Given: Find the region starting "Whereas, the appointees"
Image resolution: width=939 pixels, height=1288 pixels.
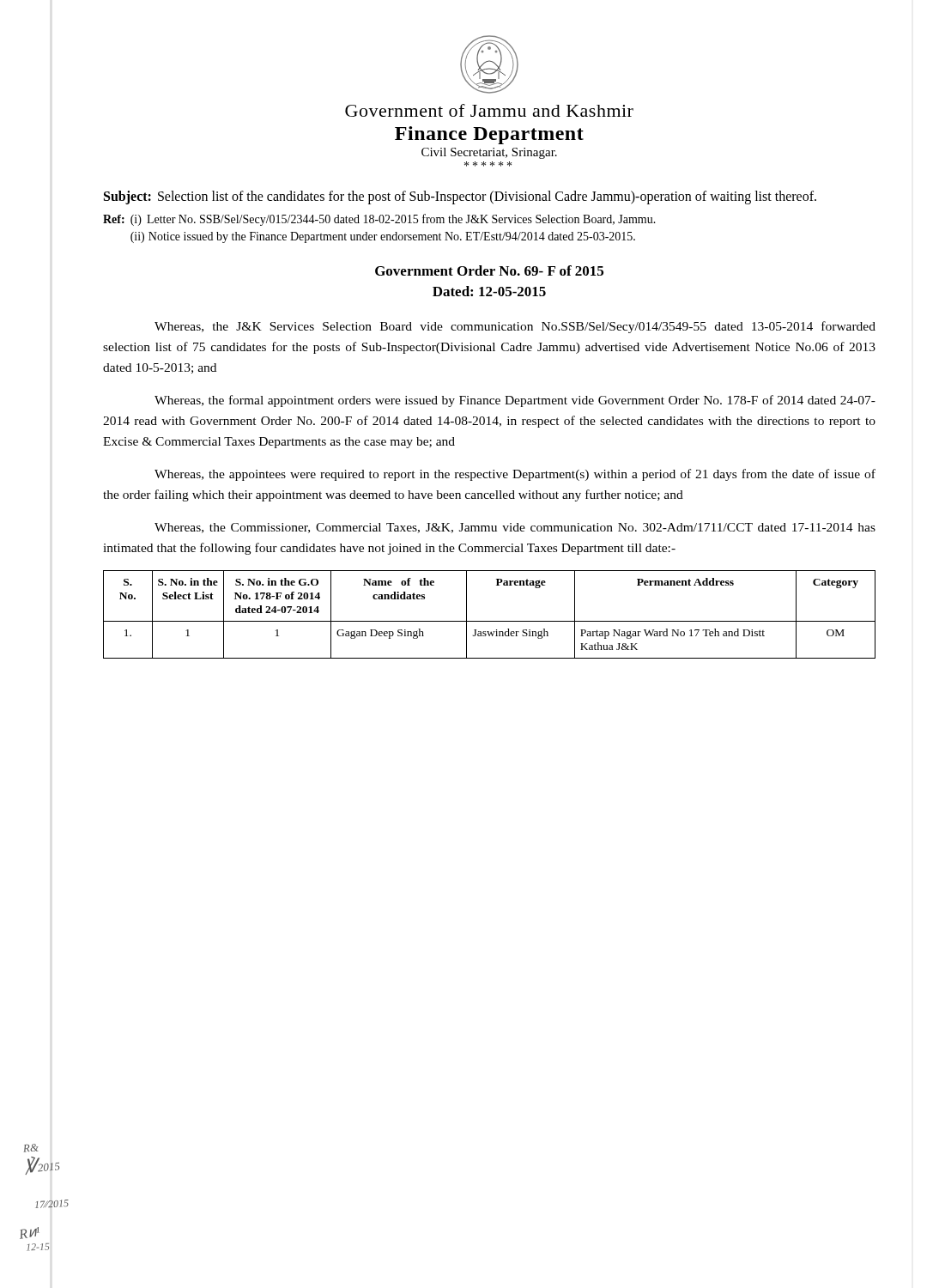Looking at the screenshot, I should click(489, 484).
